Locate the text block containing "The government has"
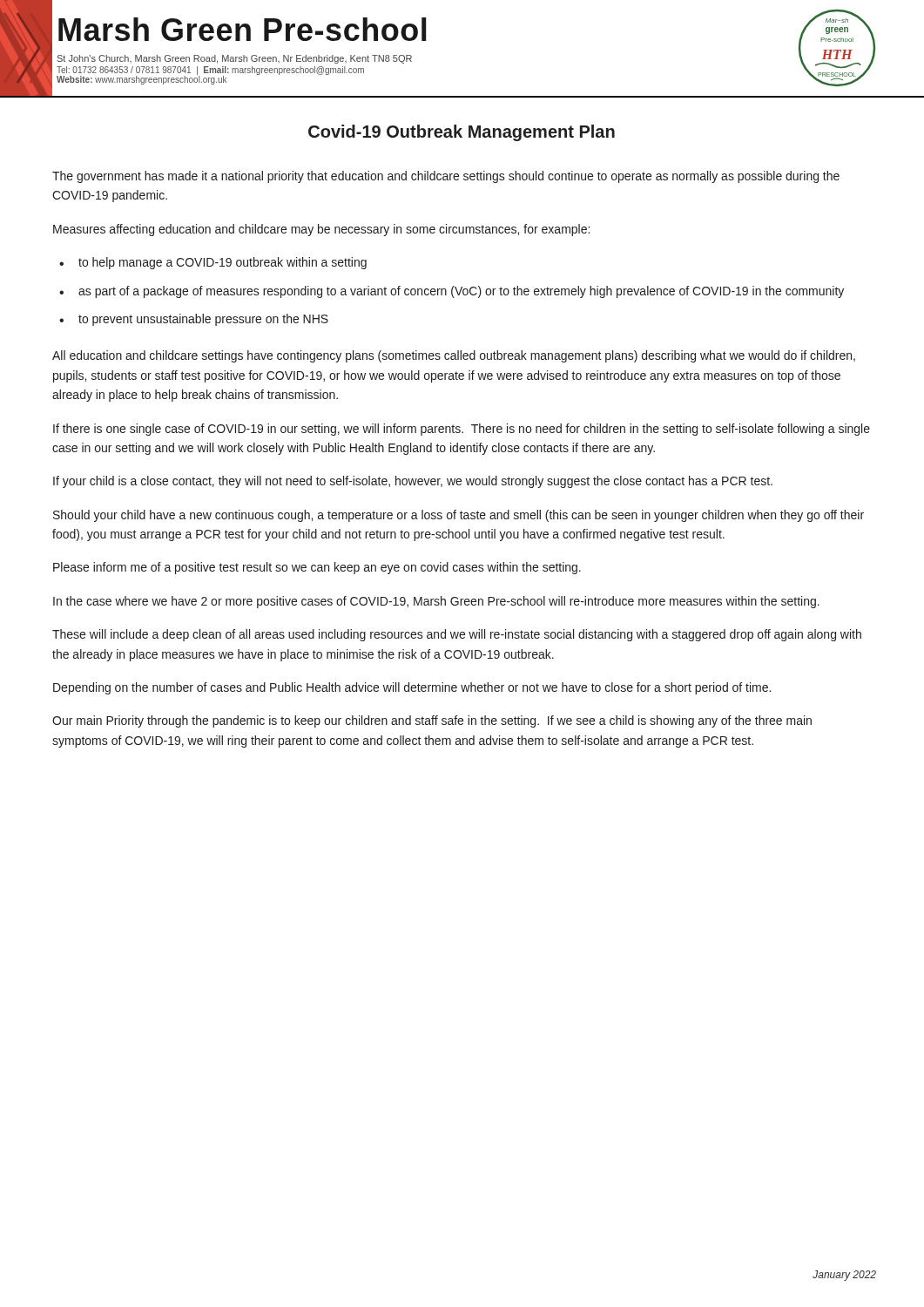The height and width of the screenshot is (1307, 924). [446, 186]
